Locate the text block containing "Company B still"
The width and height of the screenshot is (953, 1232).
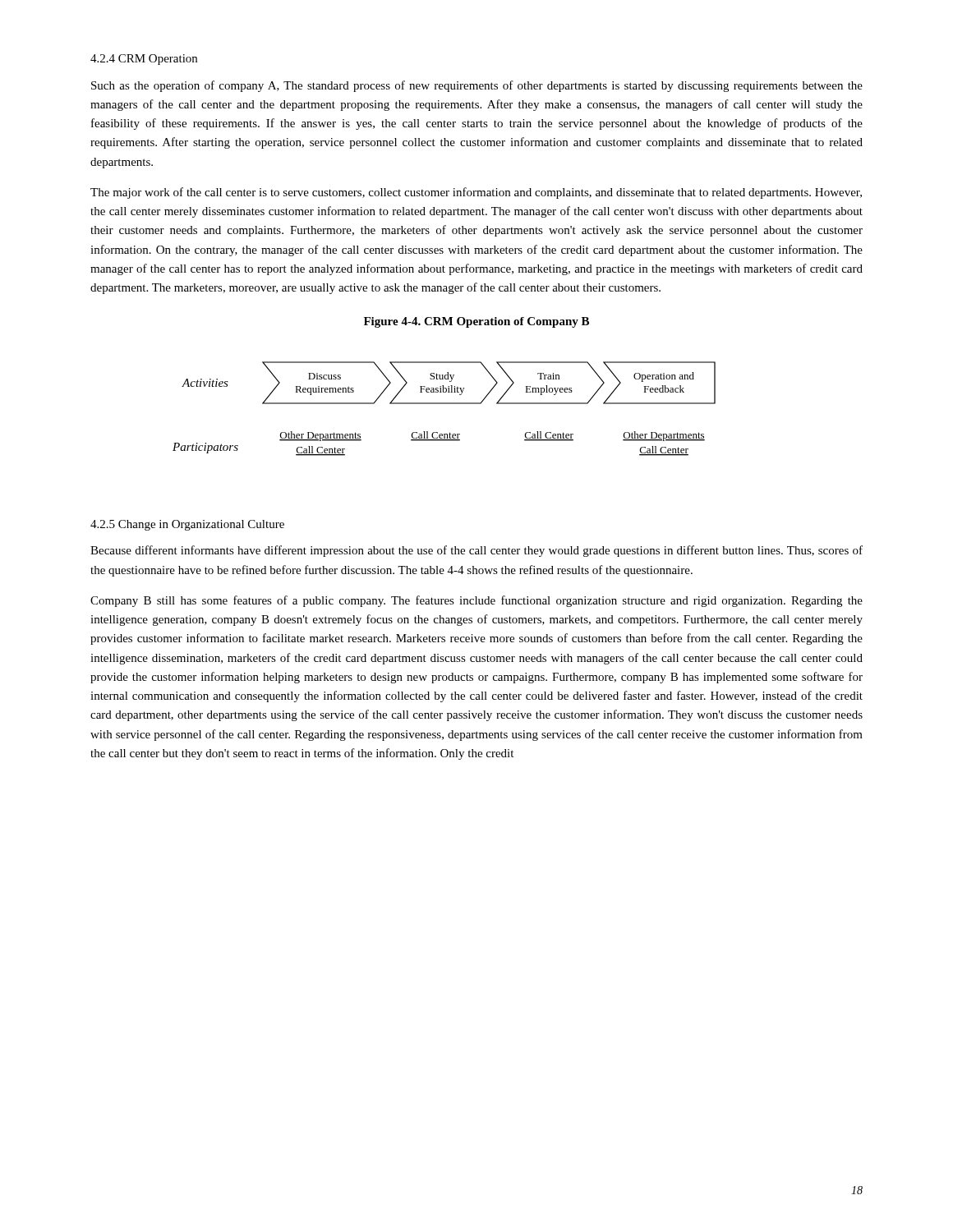pos(476,677)
